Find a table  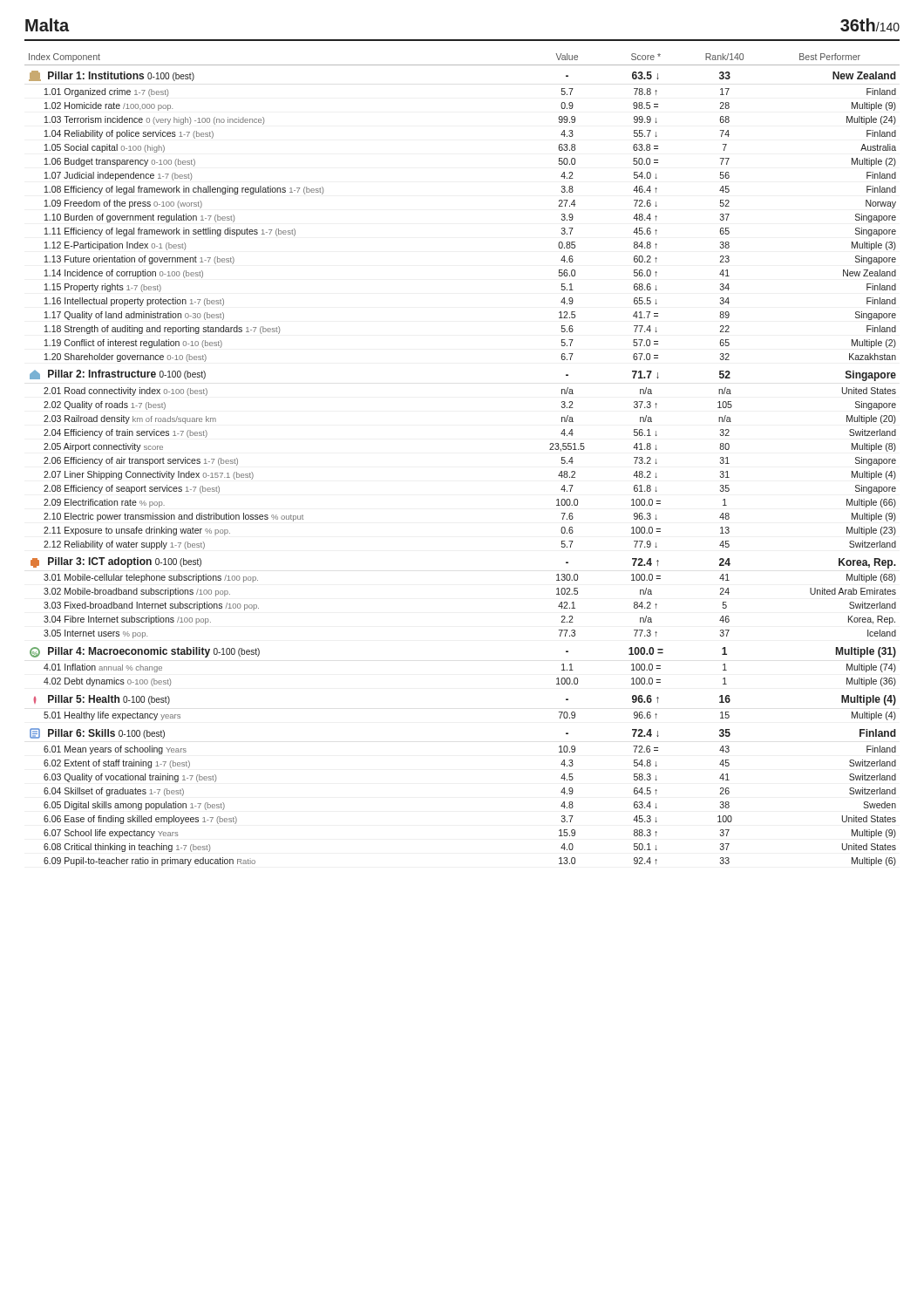[x=462, y=459]
